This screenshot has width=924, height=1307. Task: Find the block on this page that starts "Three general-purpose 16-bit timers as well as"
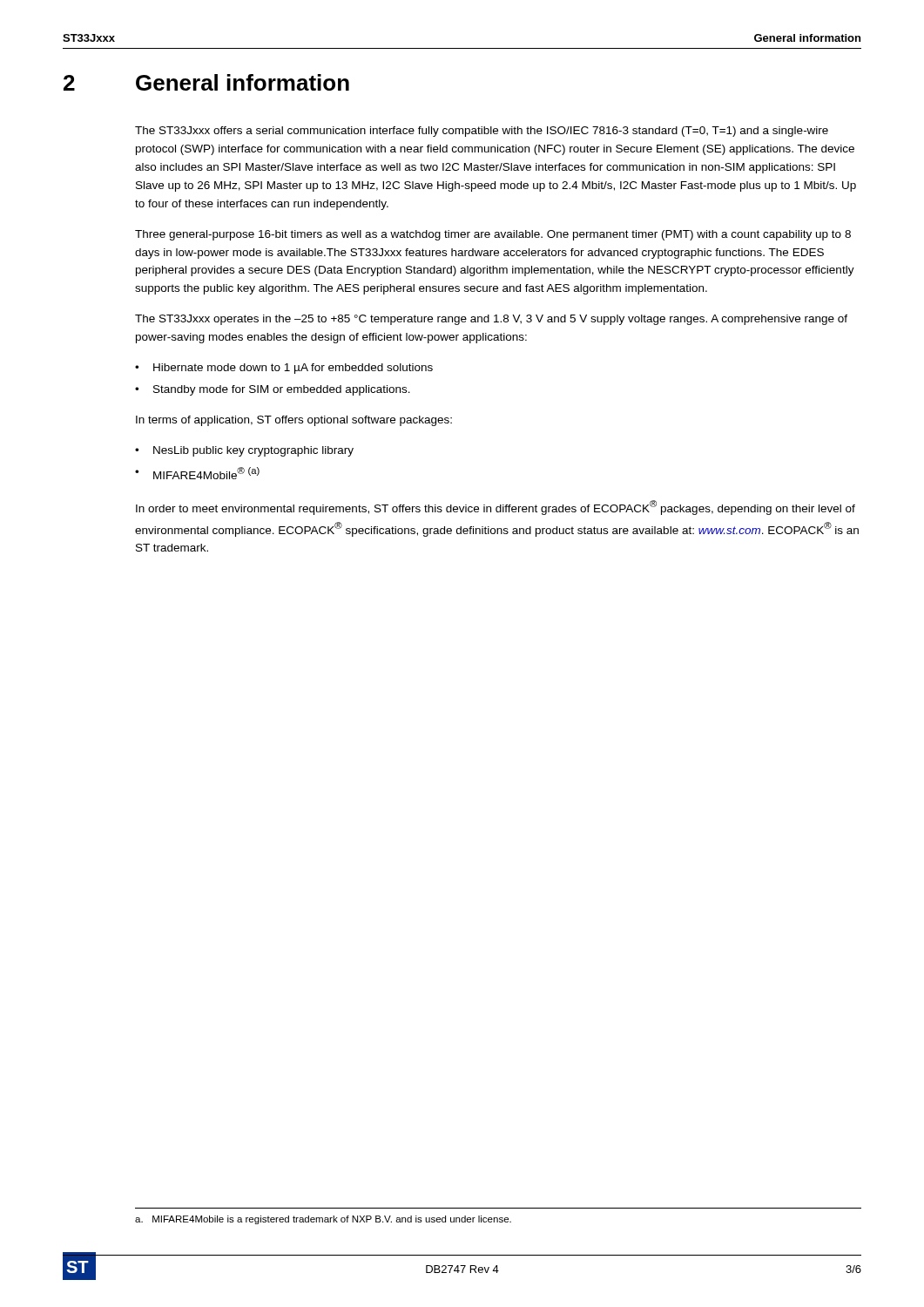pos(494,261)
